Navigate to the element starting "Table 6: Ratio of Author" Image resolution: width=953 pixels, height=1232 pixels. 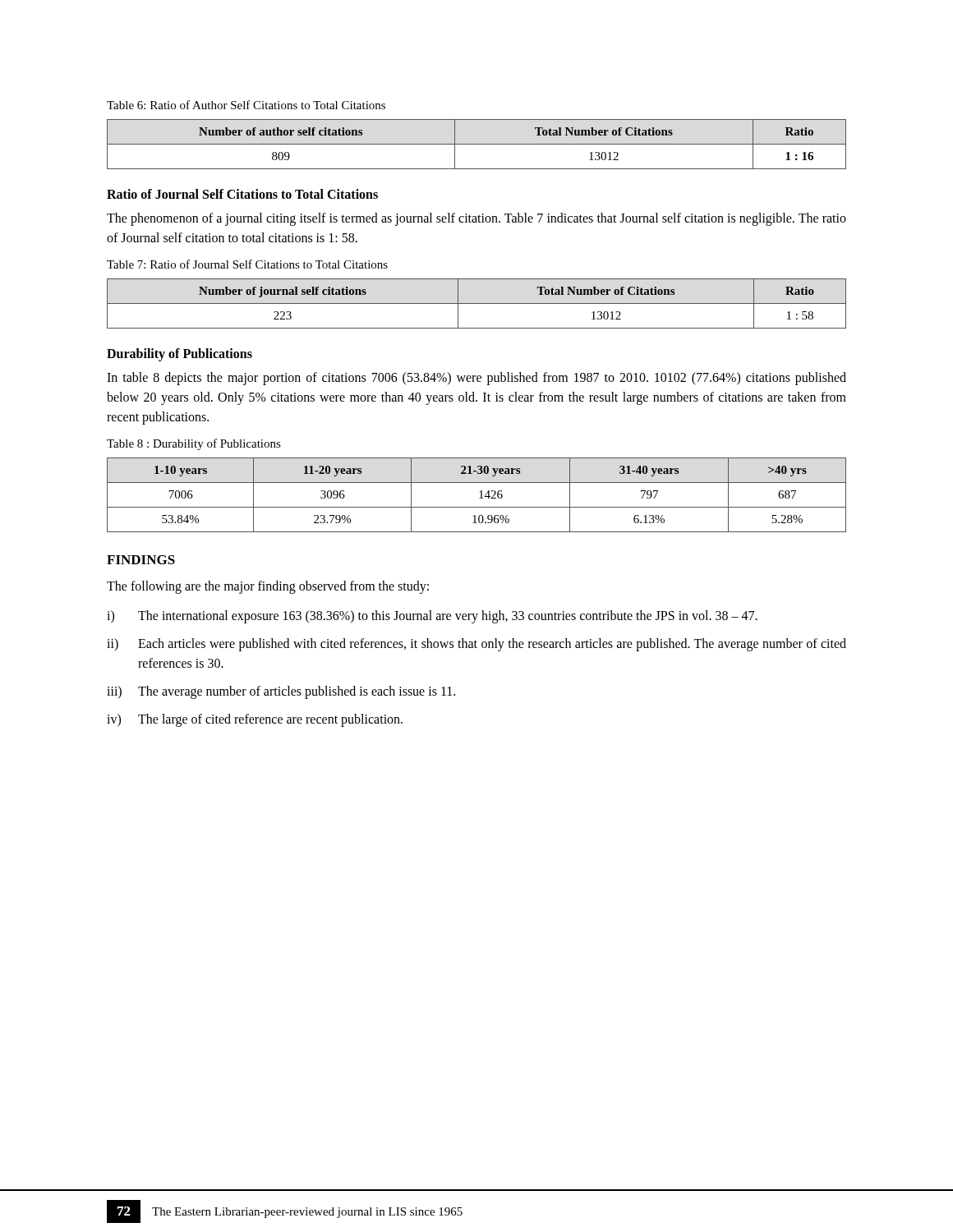point(246,105)
